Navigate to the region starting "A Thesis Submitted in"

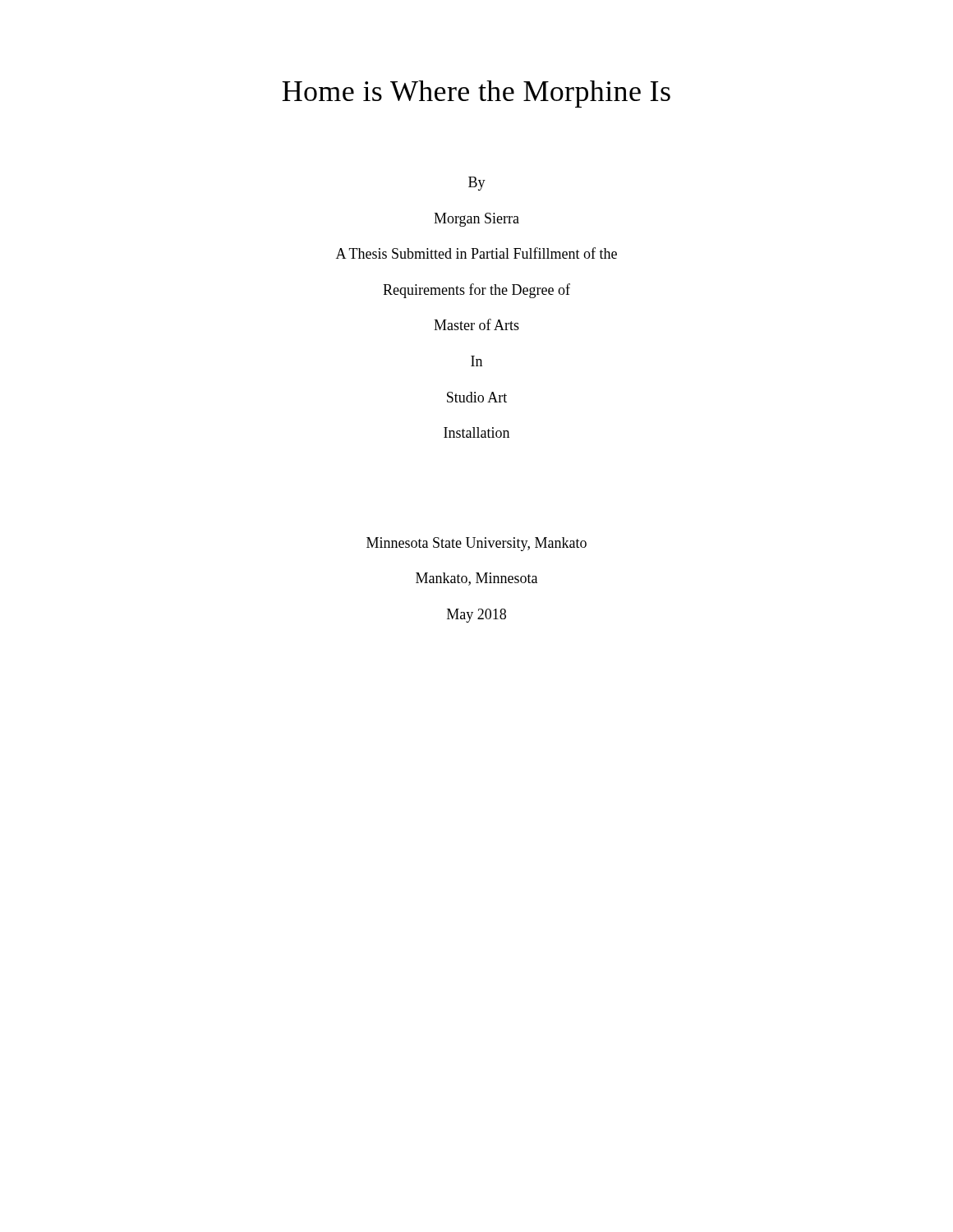point(476,254)
